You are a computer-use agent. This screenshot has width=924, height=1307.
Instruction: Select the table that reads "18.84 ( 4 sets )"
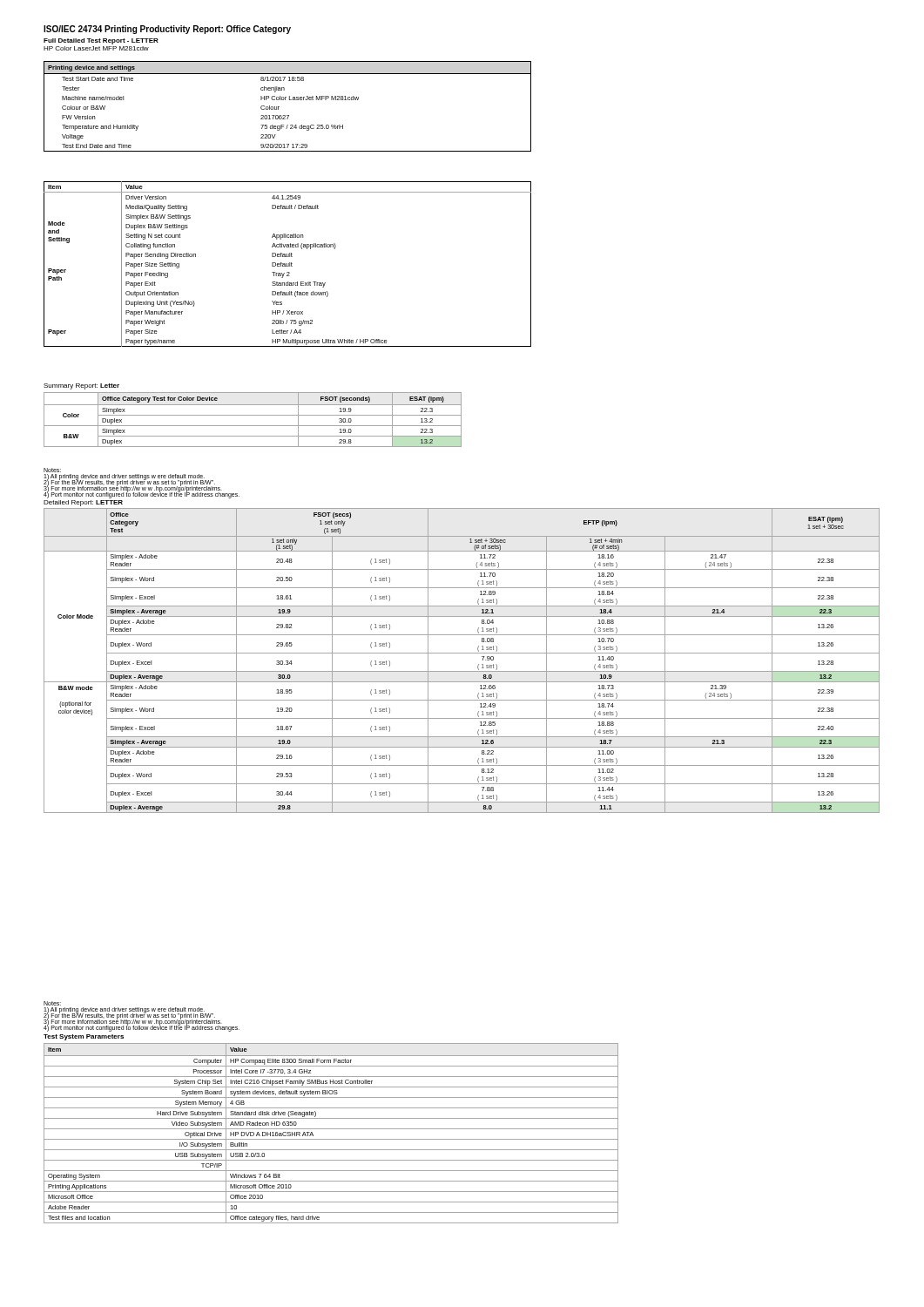462,660
